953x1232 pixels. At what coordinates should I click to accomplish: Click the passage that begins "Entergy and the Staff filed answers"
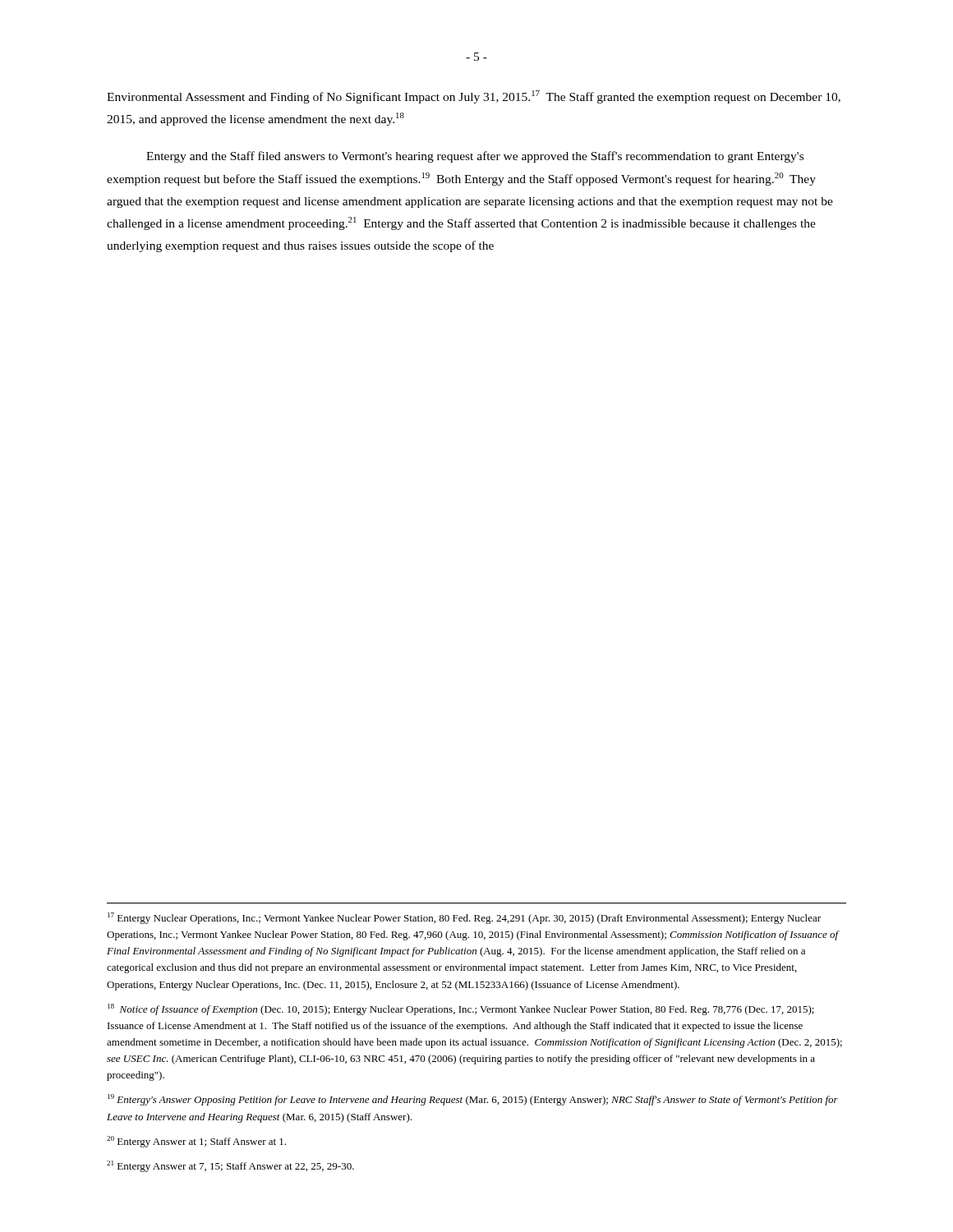pos(476,201)
